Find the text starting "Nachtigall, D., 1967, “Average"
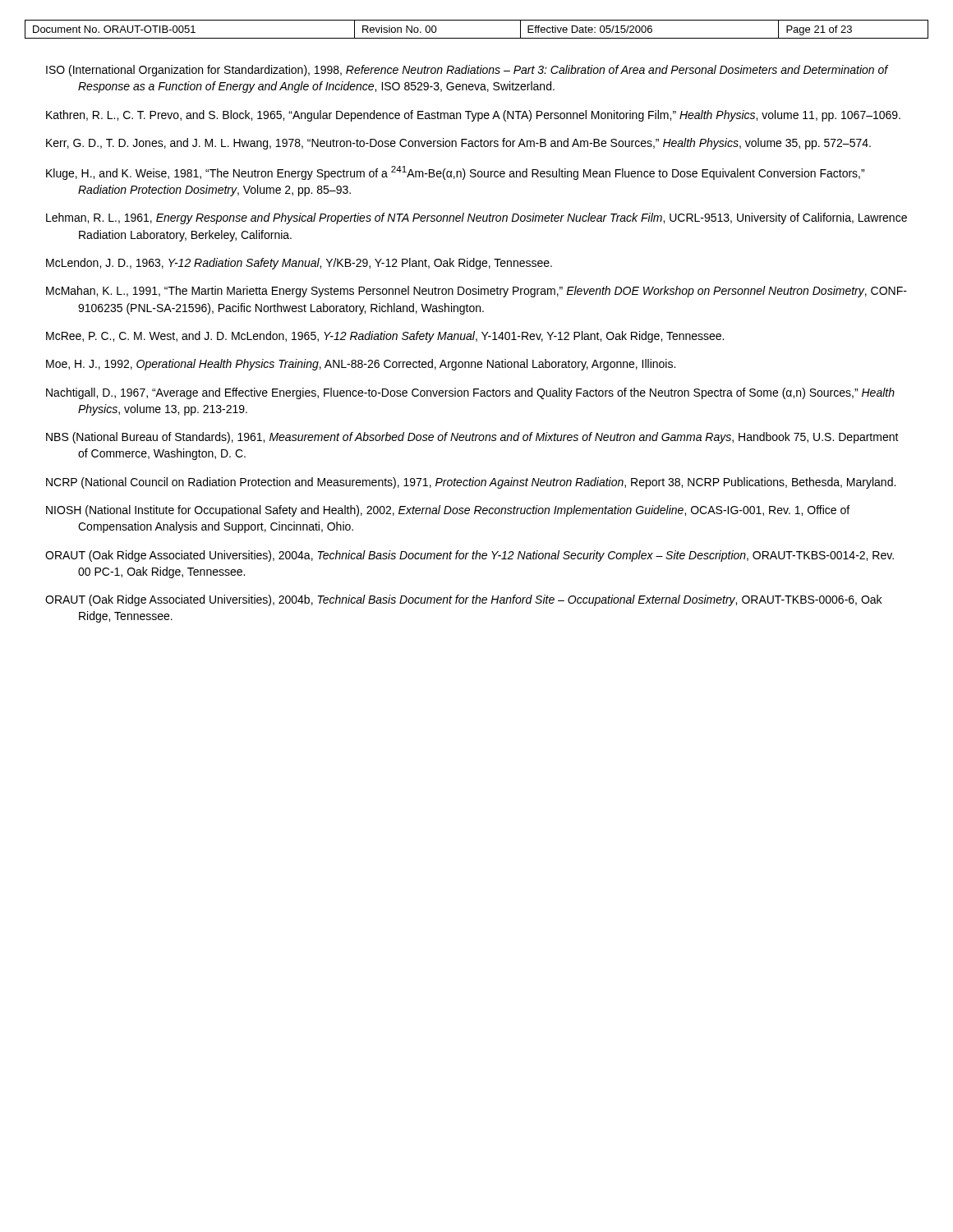 click(470, 401)
